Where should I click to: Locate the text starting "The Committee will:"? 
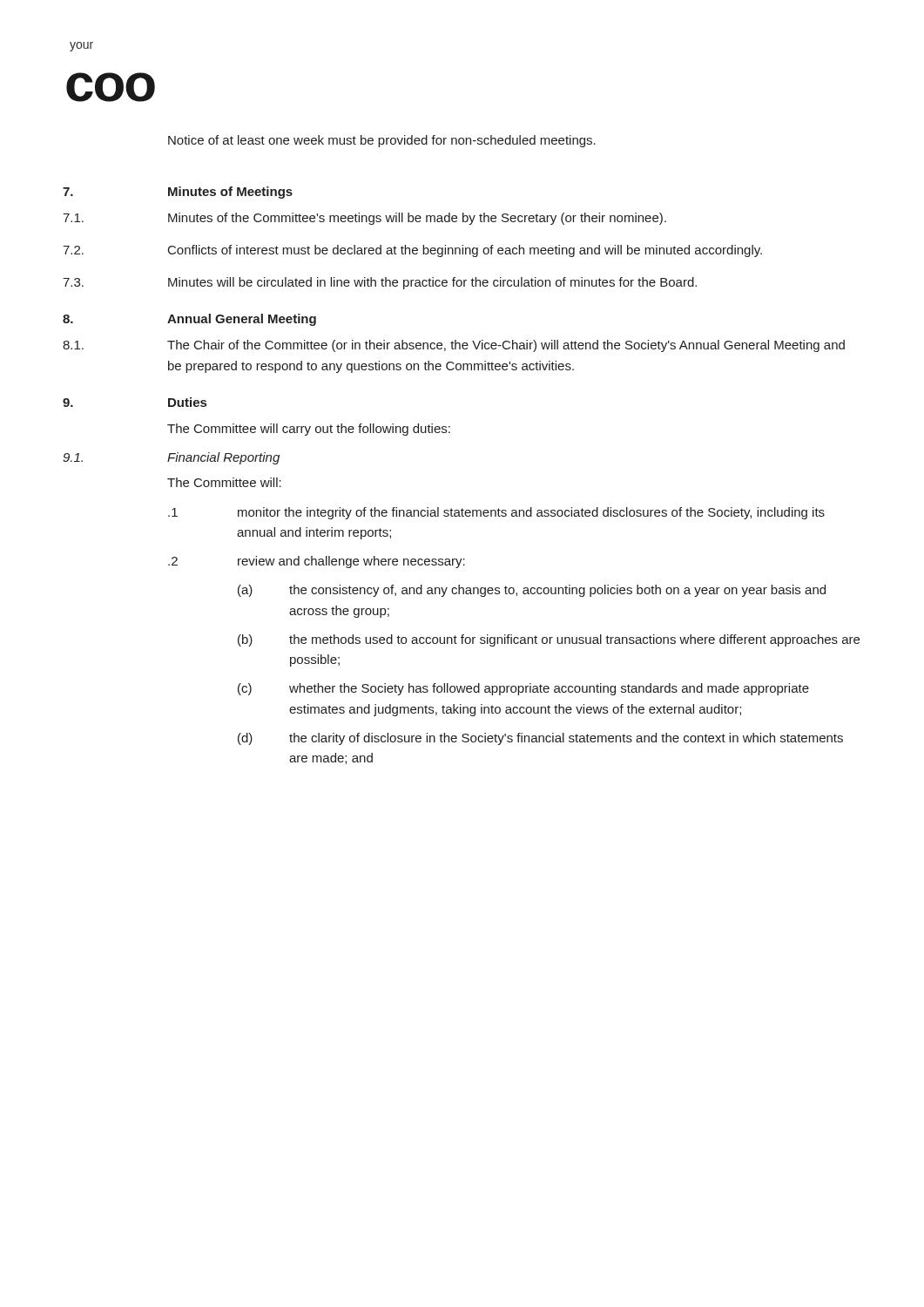[x=225, y=482]
